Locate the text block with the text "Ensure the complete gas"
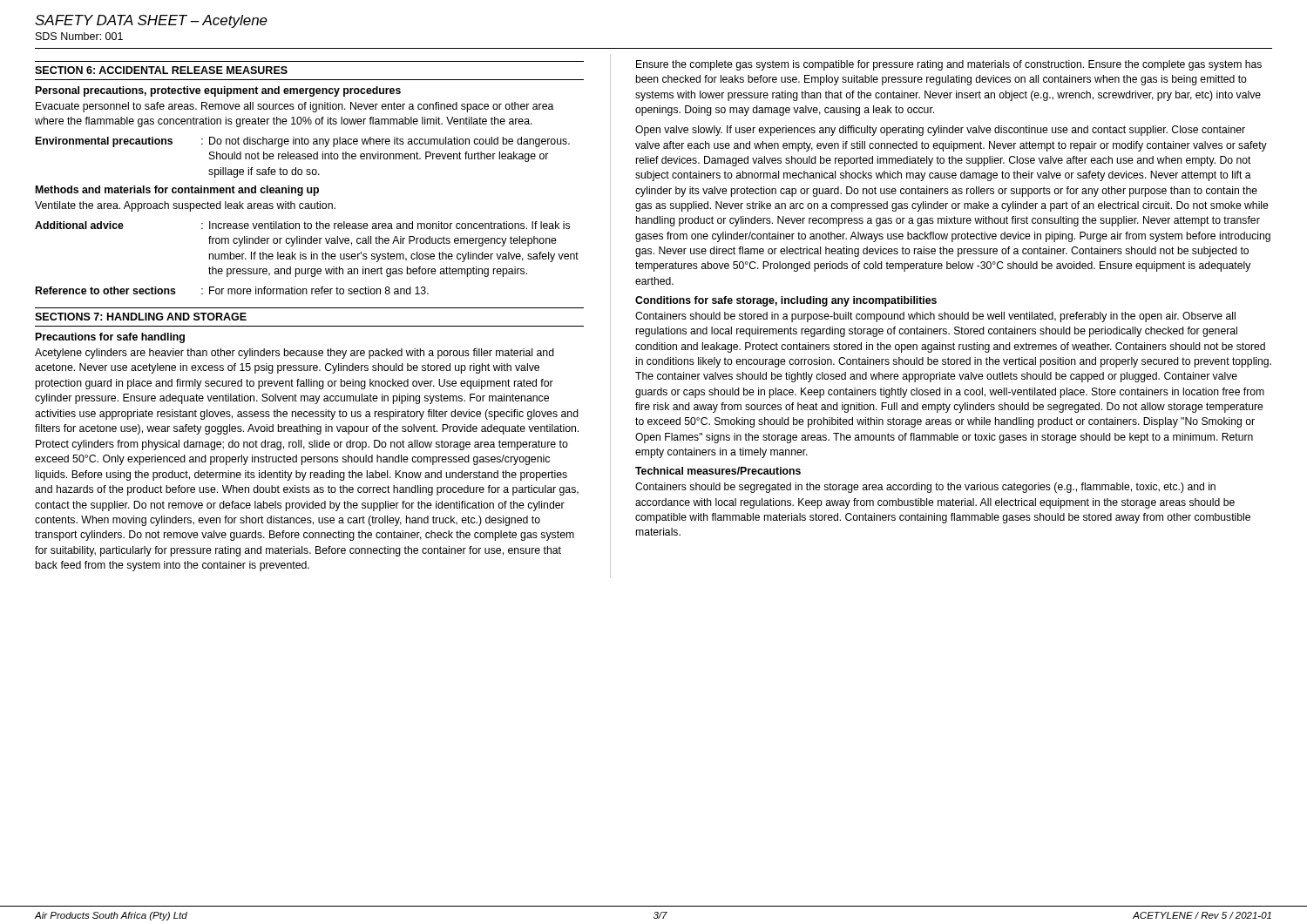This screenshot has height=924, width=1307. (x=949, y=87)
